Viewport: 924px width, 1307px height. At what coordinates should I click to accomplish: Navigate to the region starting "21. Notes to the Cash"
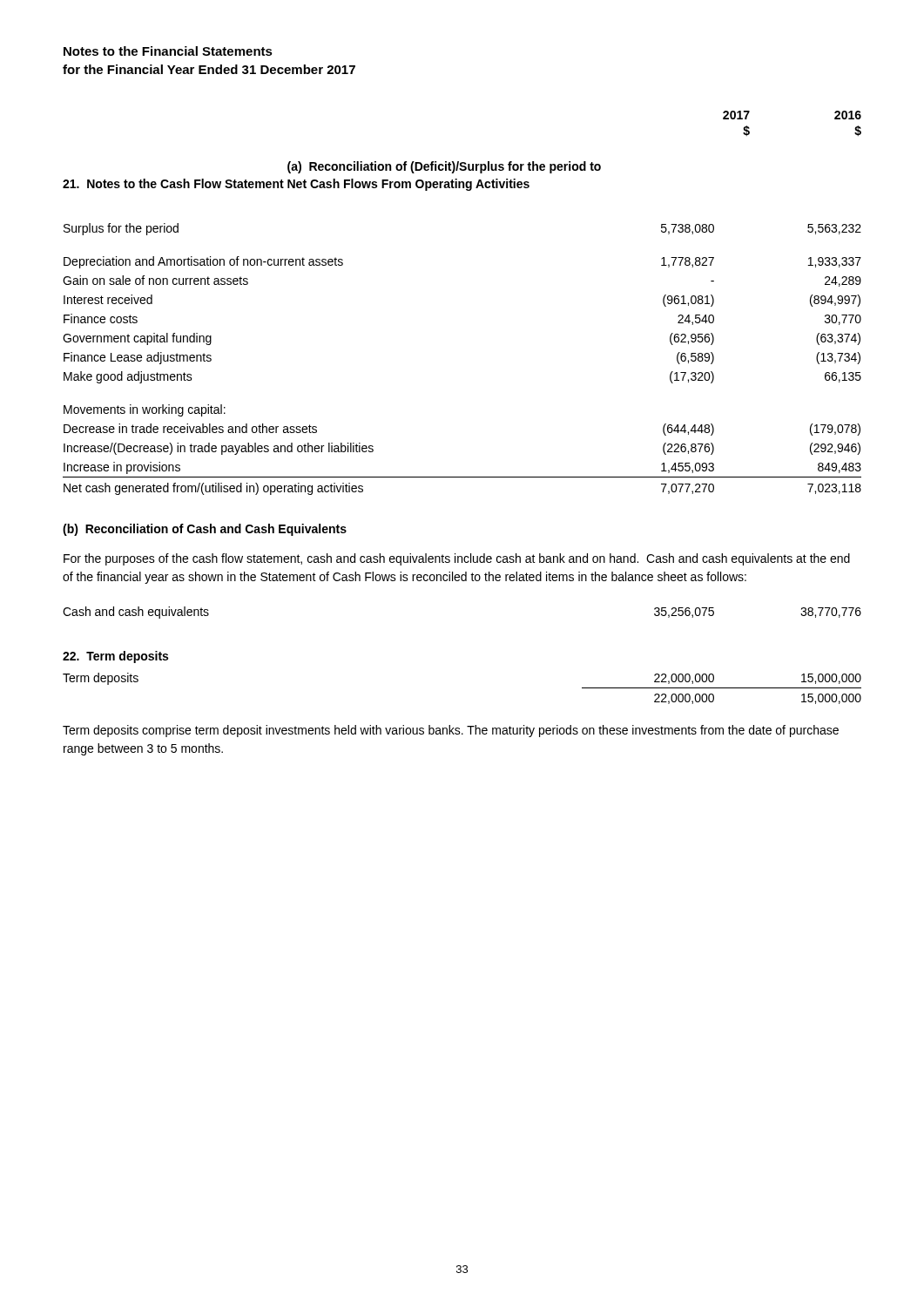pos(173,184)
